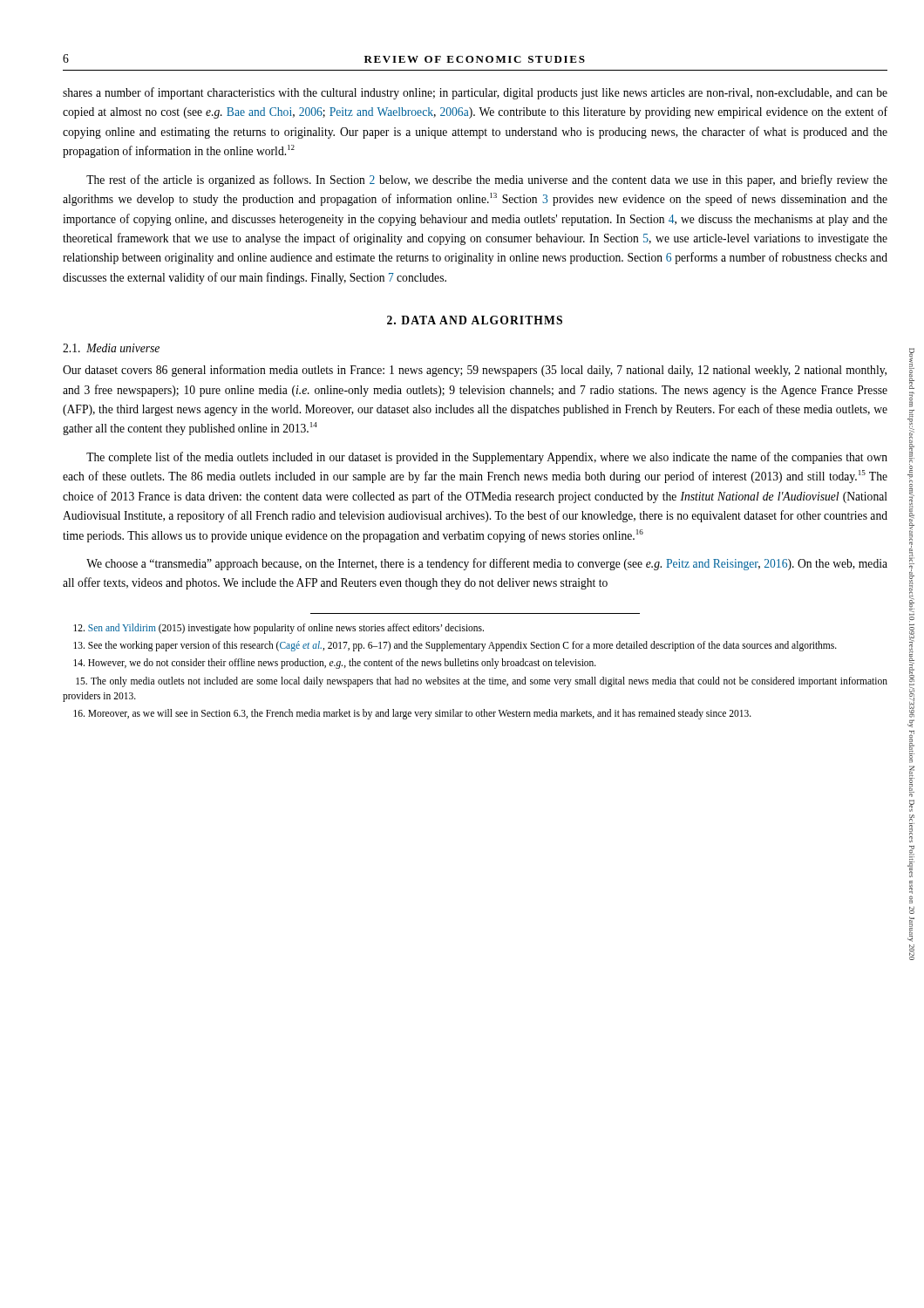The image size is (924, 1308).
Task: Select the footnote containing "Sen and Yildirim (2015)"
Action: [274, 628]
